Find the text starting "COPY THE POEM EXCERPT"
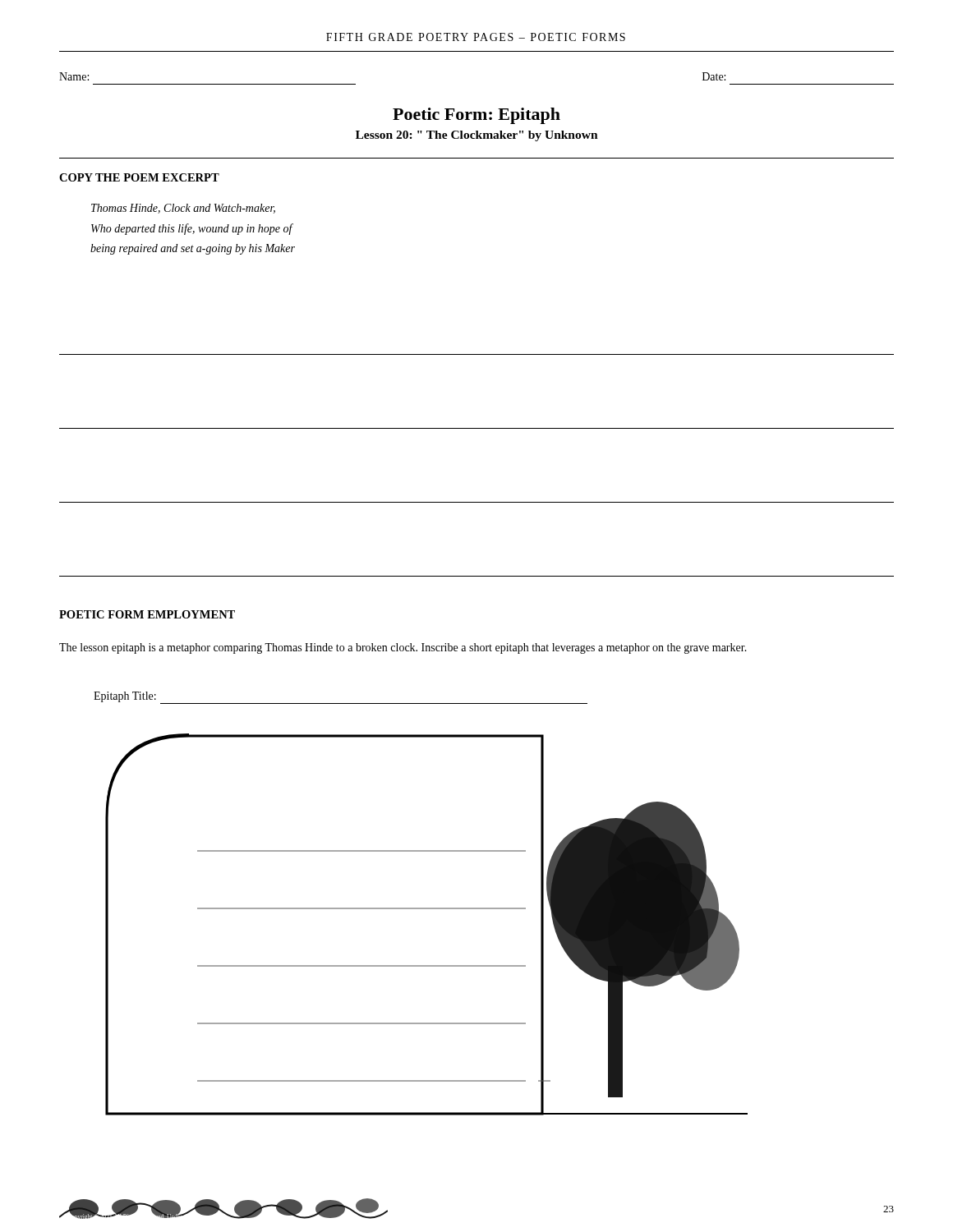953x1232 pixels. [x=139, y=177]
